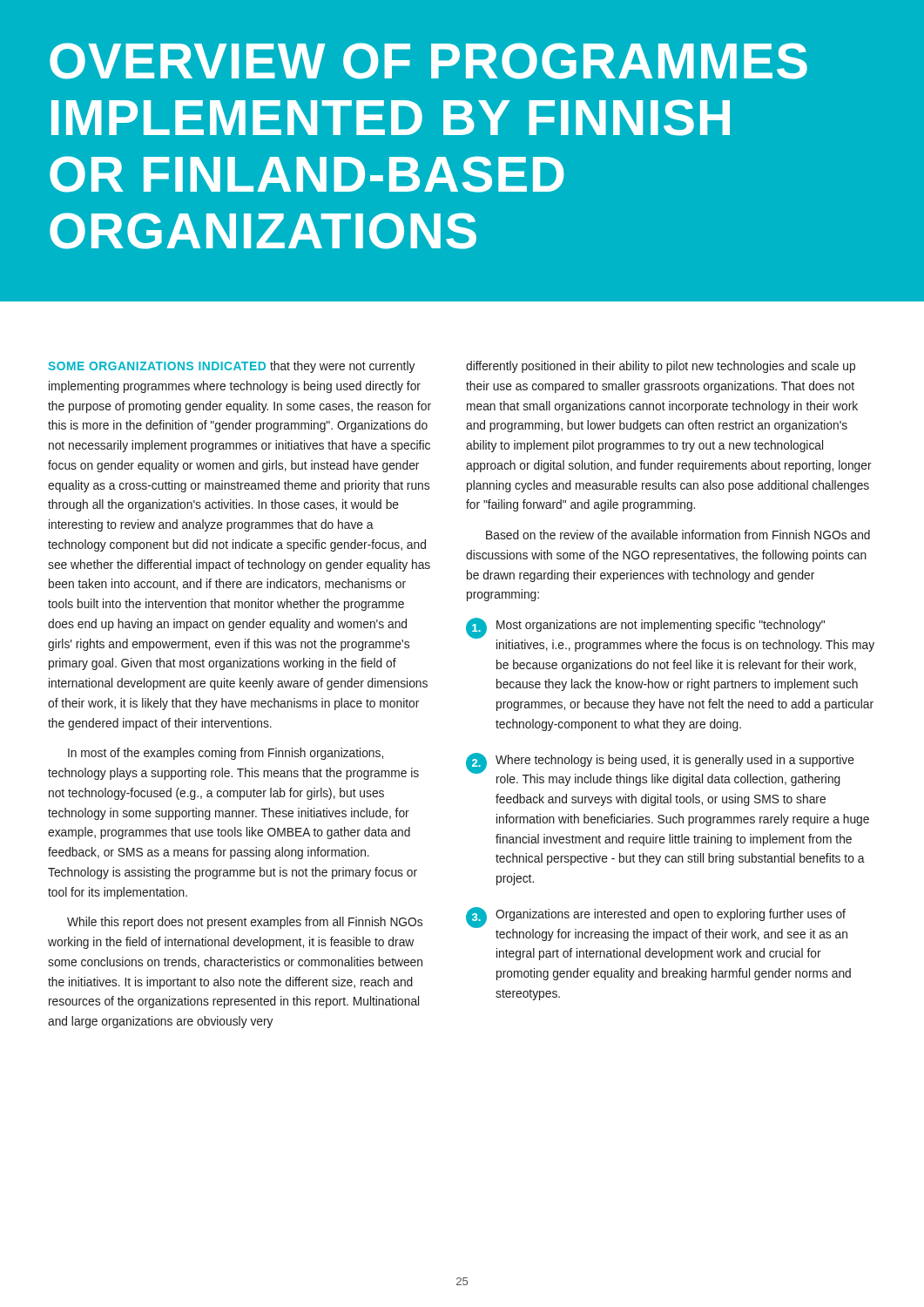Image resolution: width=924 pixels, height=1307 pixels.
Task: Select the block starting "2. Where technology is"
Action: [x=671, y=820]
